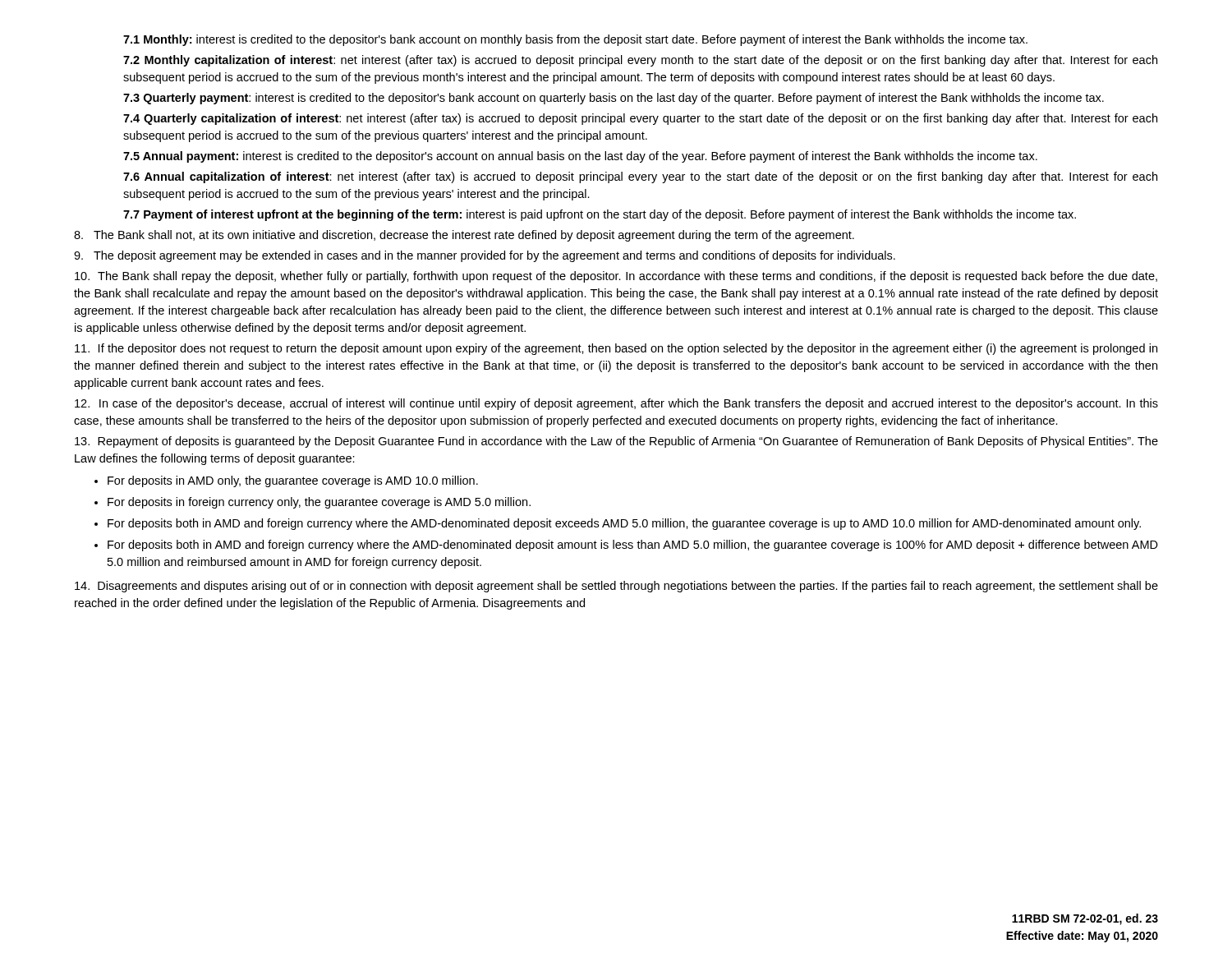Locate the block of text that opens with "2 Monthly capitalization of interest: net"

tap(641, 69)
